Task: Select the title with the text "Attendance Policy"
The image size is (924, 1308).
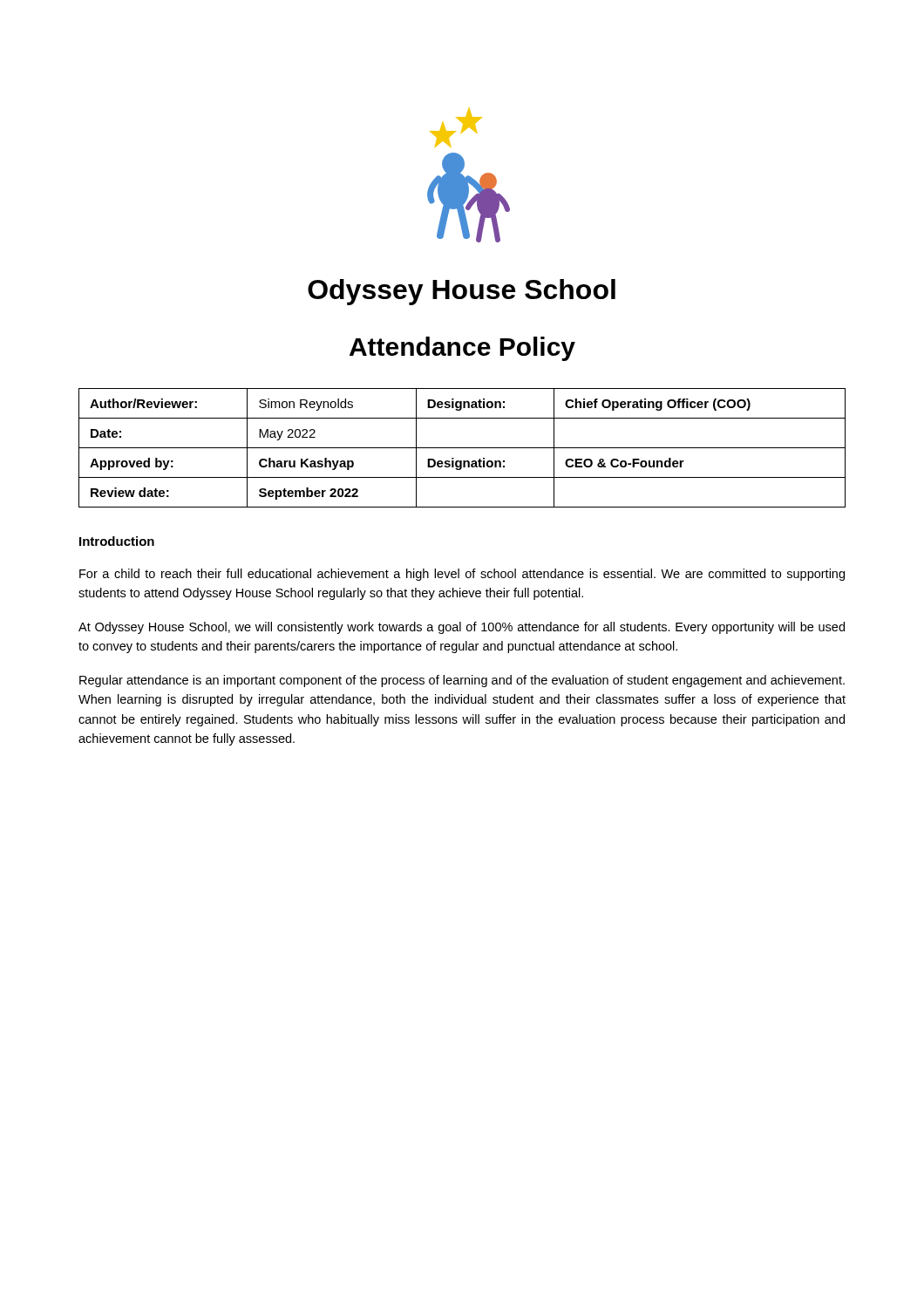Action: [462, 347]
